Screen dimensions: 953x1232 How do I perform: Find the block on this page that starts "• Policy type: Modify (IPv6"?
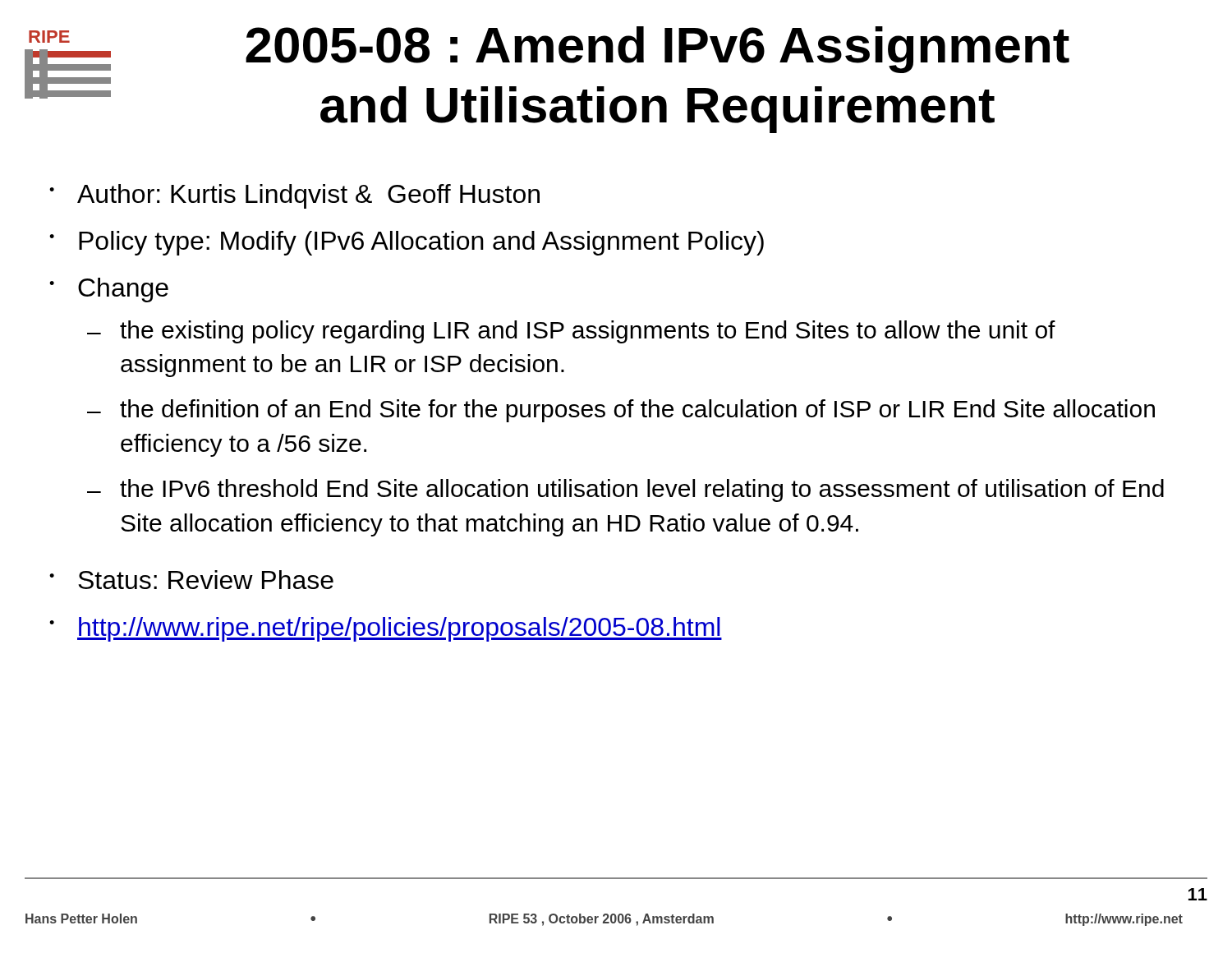[x=407, y=241]
